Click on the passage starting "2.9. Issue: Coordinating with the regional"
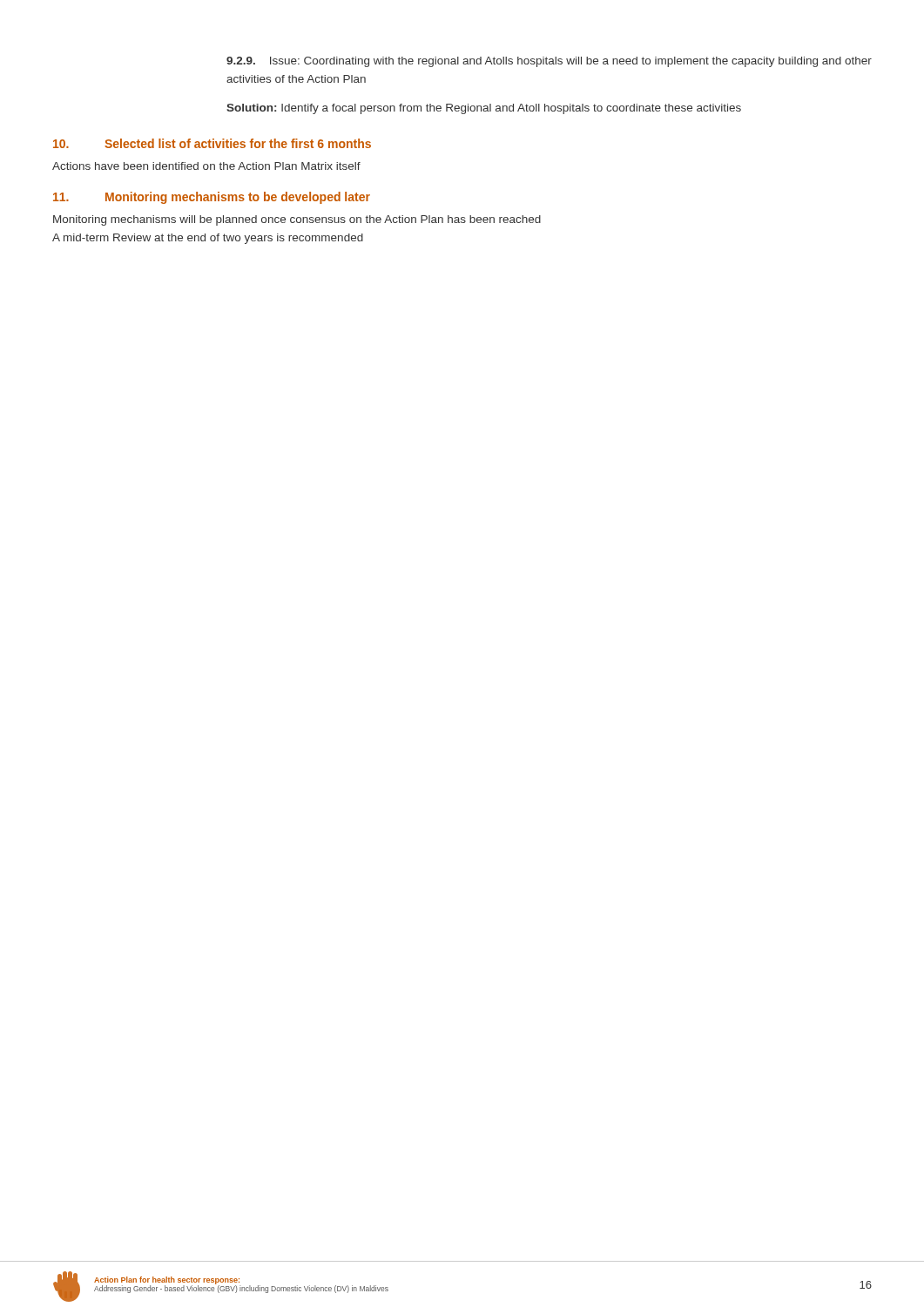924x1307 pixels. (549, 62)
